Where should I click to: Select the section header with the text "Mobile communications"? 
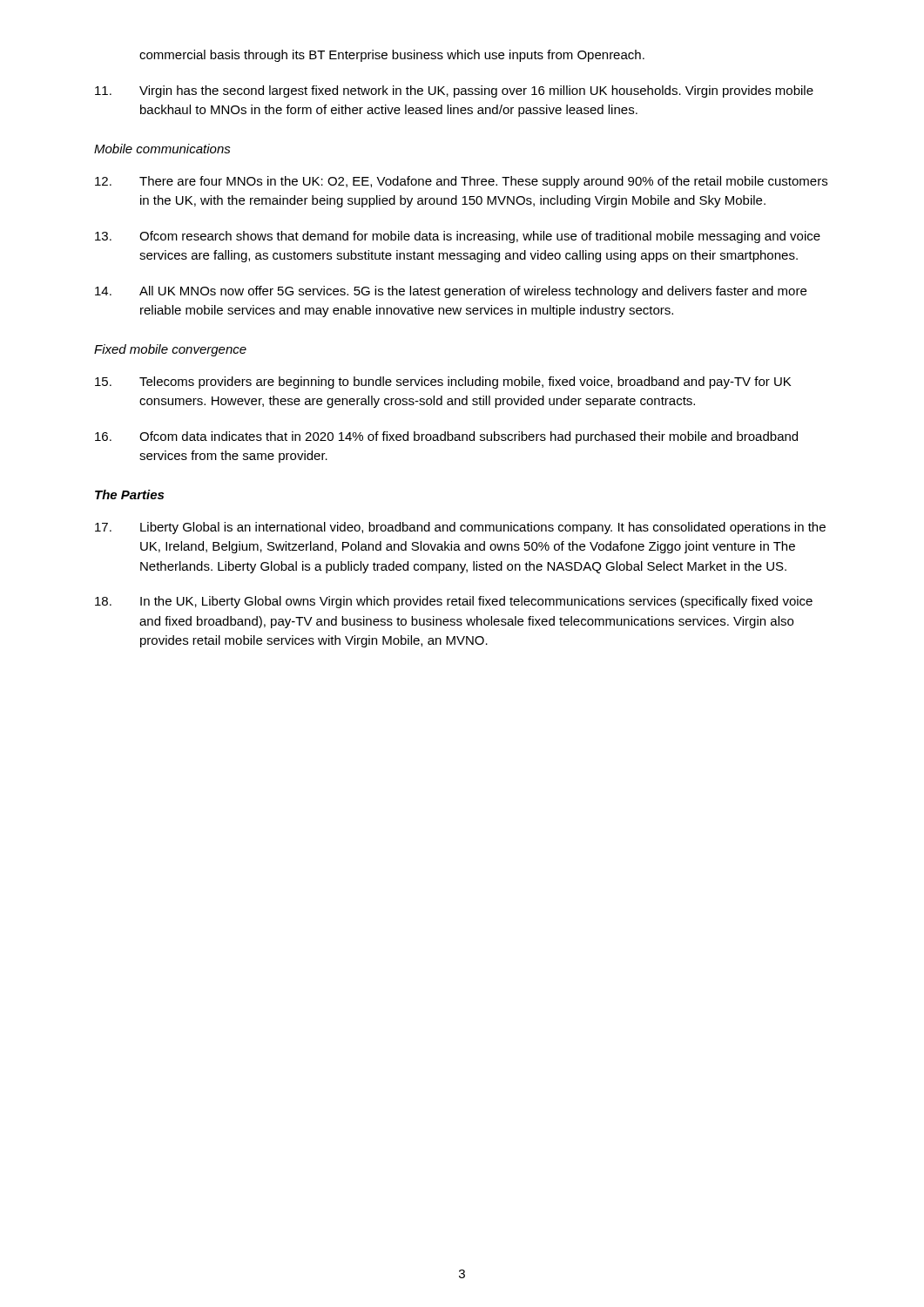tap(162, 148)
